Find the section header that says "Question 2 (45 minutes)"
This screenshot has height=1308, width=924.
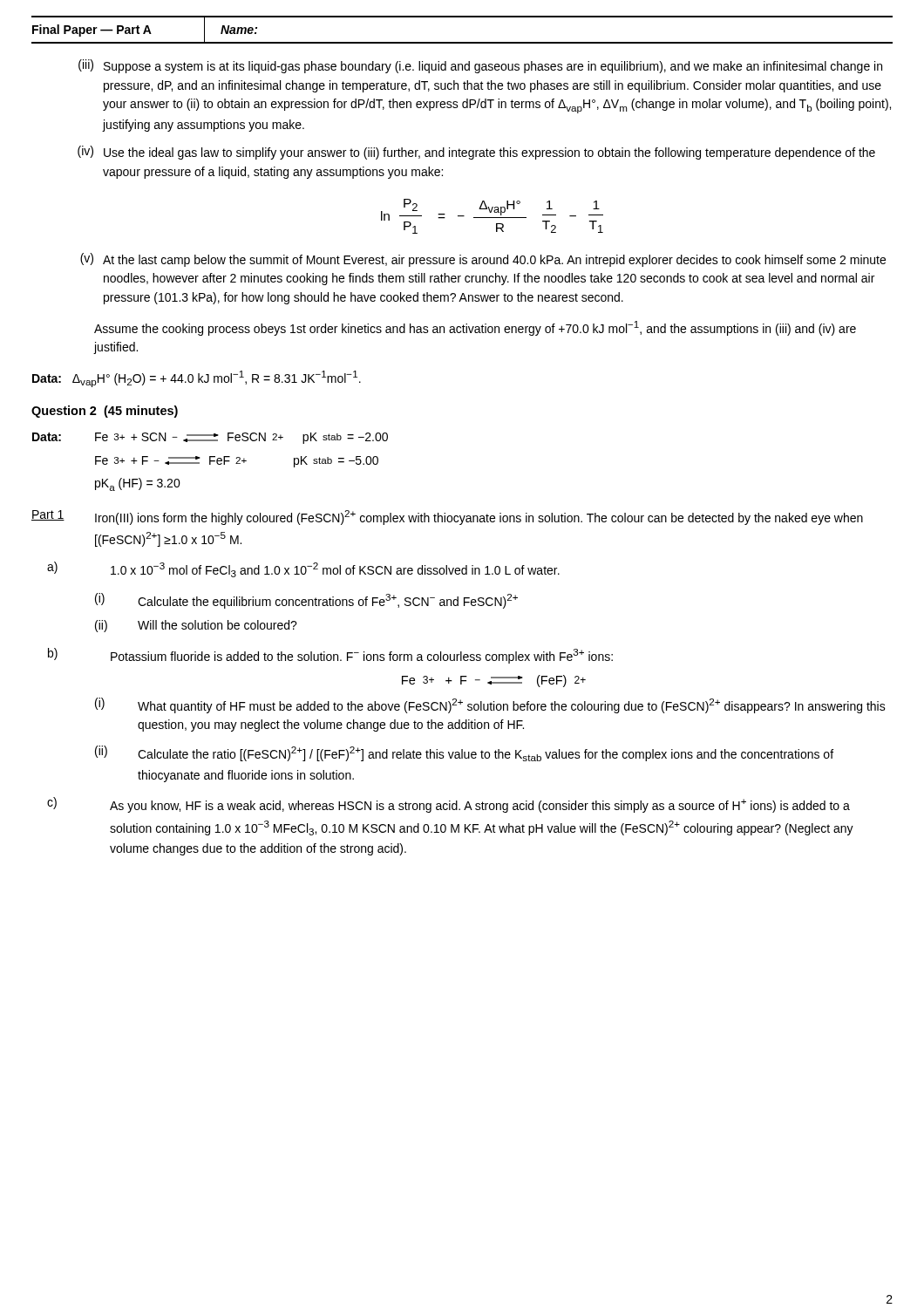point(105,411)
